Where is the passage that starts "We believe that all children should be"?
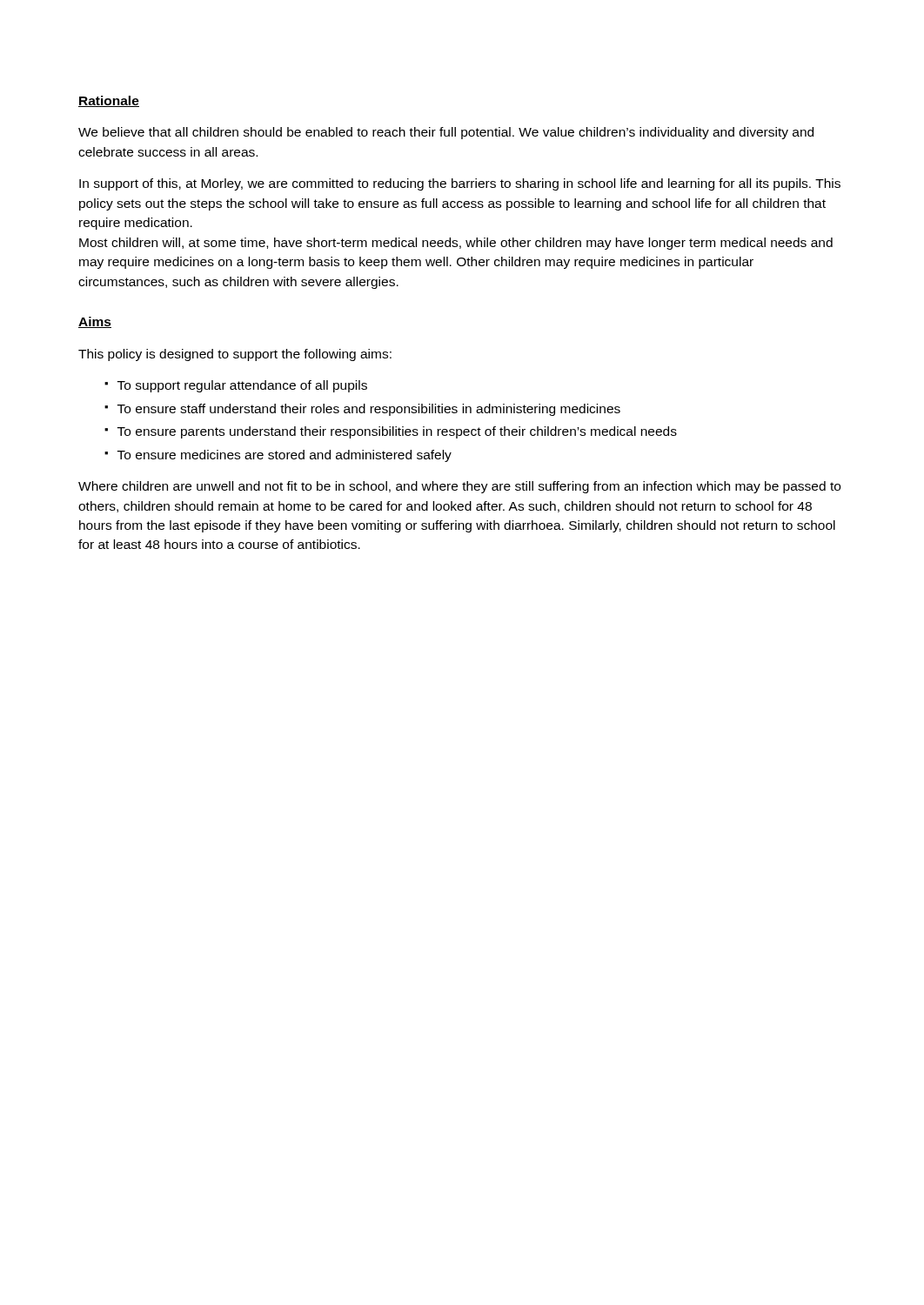Screen dimensions: 1305x924 click(x=446, y=142)
